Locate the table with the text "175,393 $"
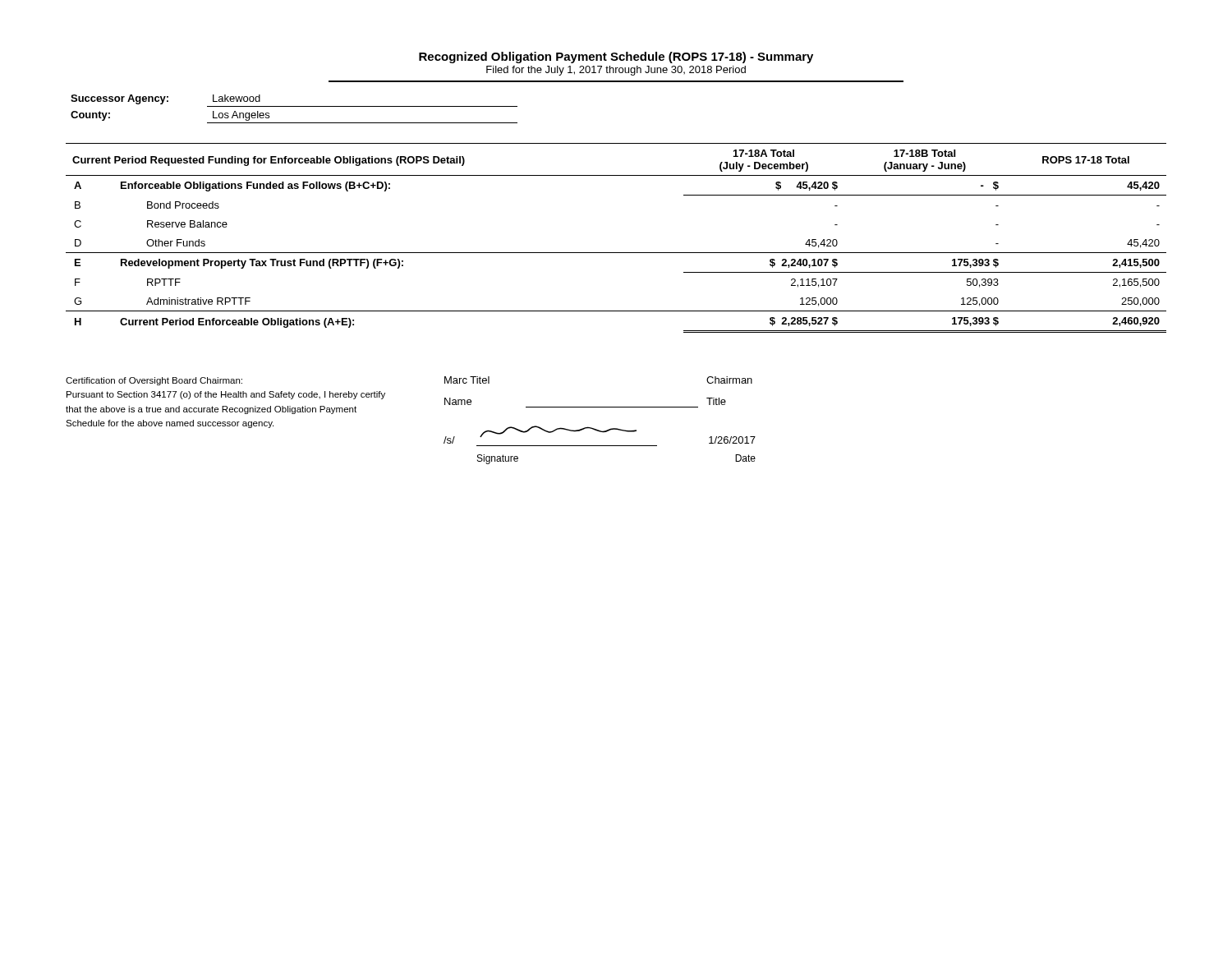The image size is (1232, 953). pyautogui.click(x=616, y=238)
